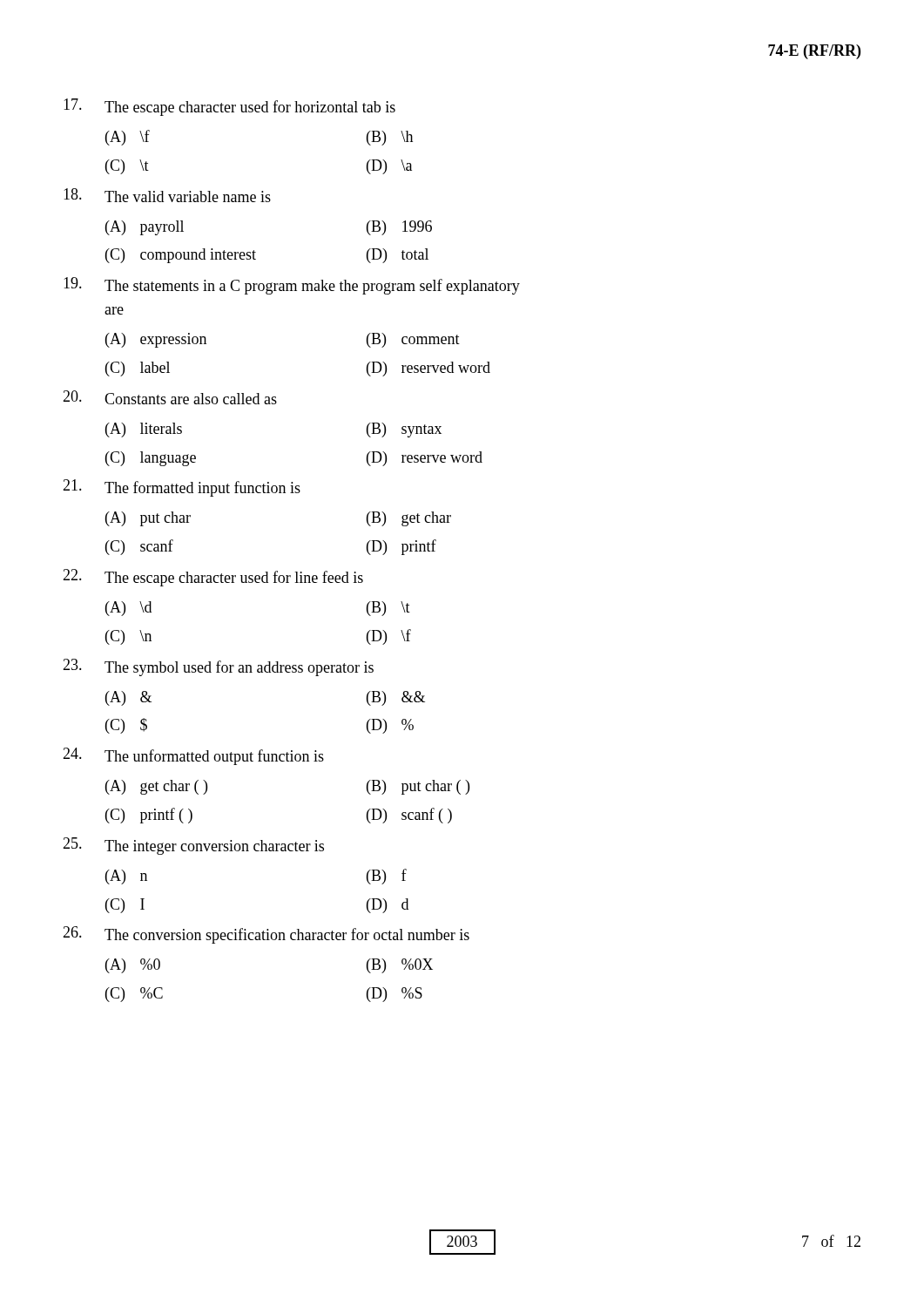924x1307 pixels.
Task: Locate the block of text that opens with "24. The unformatted output function is (A) get"
Action: pyautogui.click(x=462, y=786)
